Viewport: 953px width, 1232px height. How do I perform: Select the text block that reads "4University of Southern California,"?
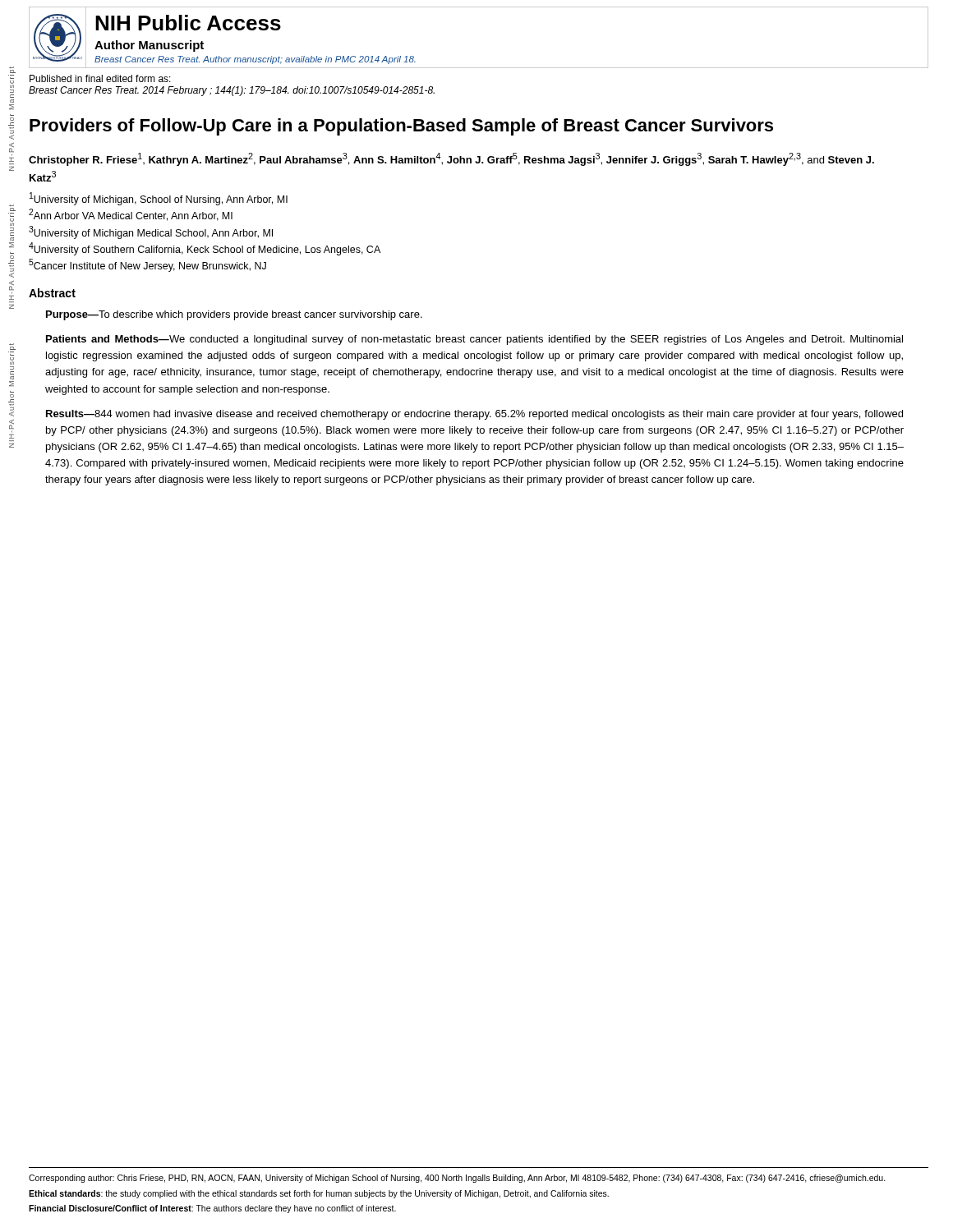click(x=205, y=248)
